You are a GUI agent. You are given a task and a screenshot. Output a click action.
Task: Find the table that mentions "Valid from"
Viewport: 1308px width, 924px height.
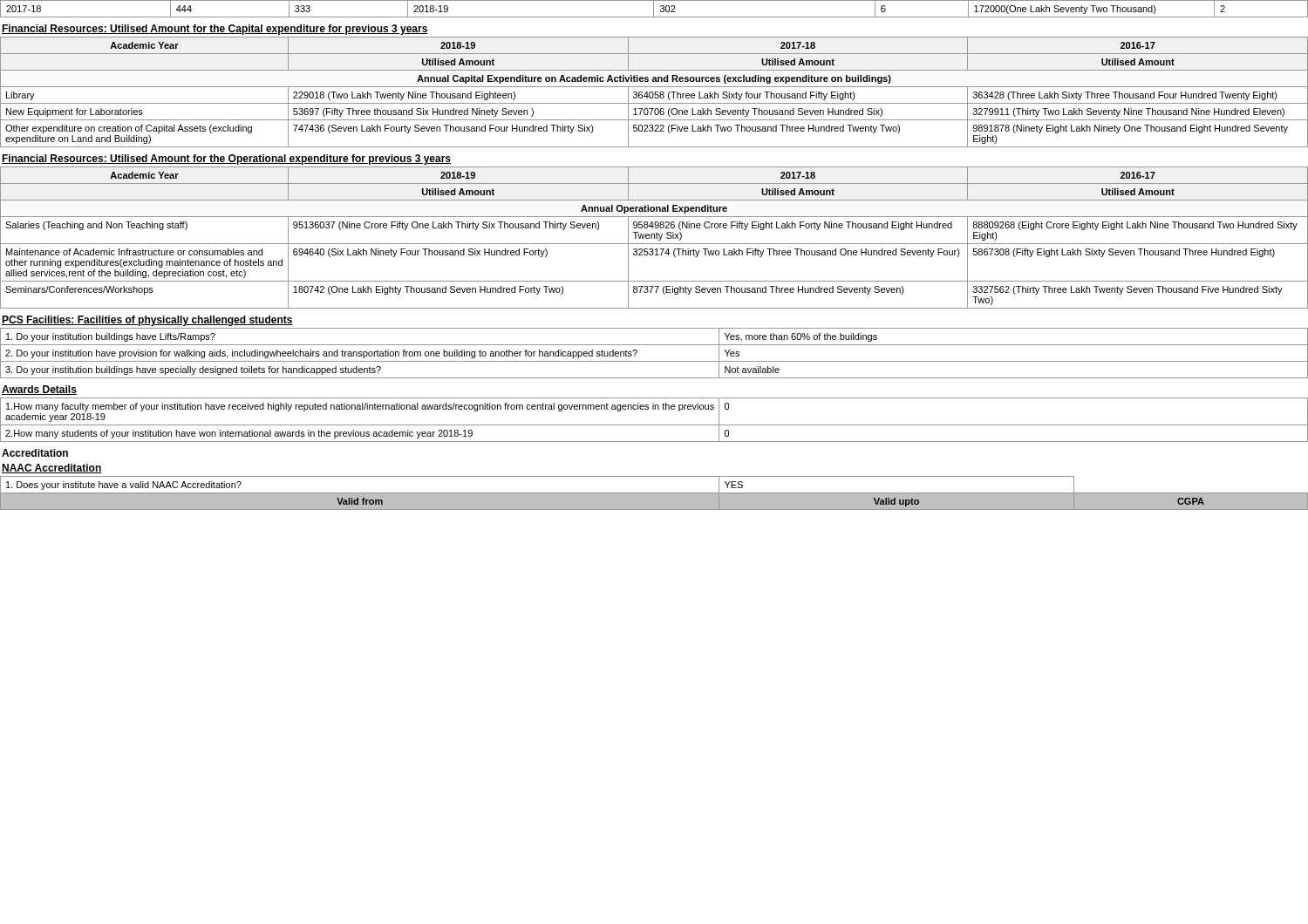(x=654, y=493)
